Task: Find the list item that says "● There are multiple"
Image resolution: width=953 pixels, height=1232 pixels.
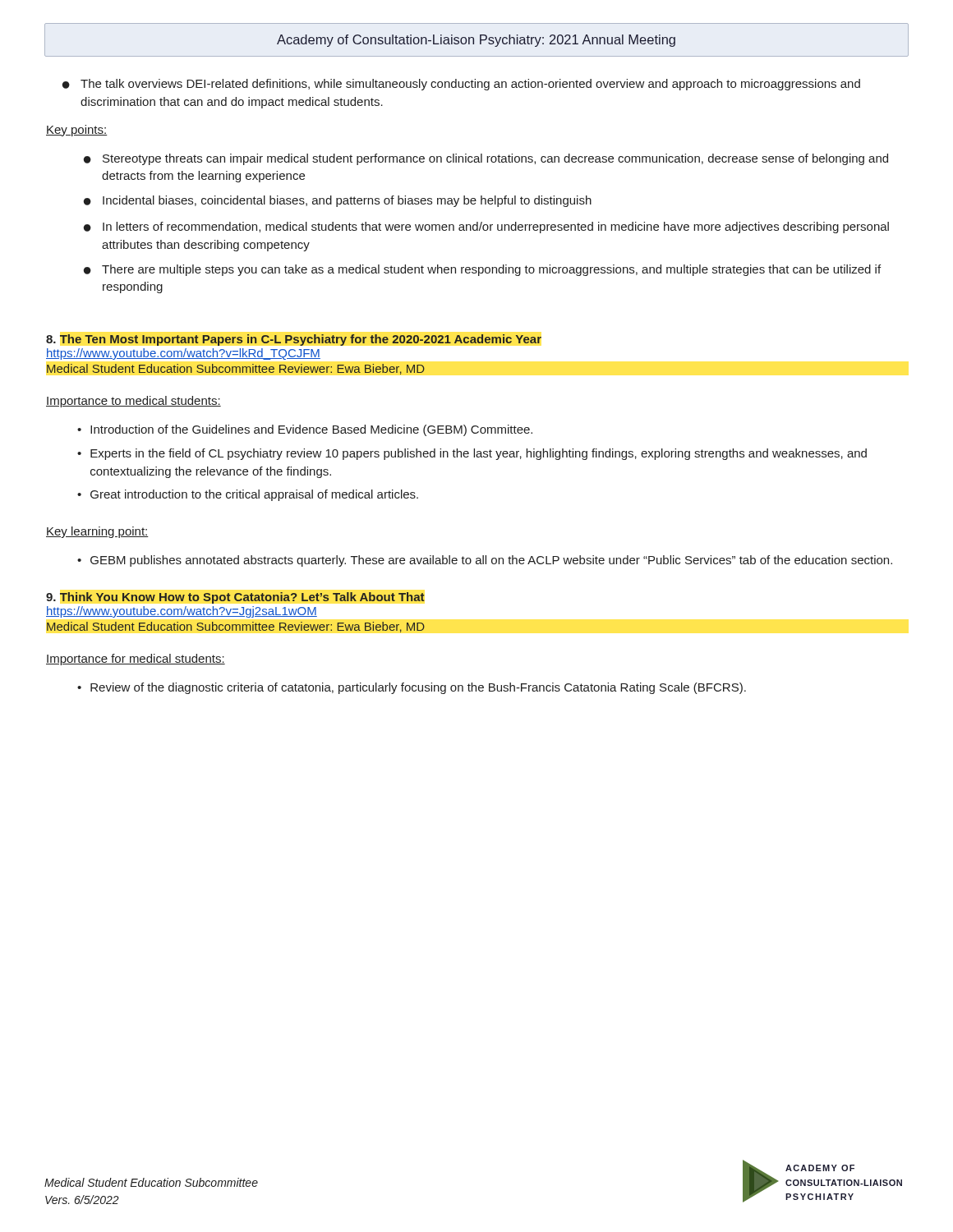Action: [x=495, y=278]
